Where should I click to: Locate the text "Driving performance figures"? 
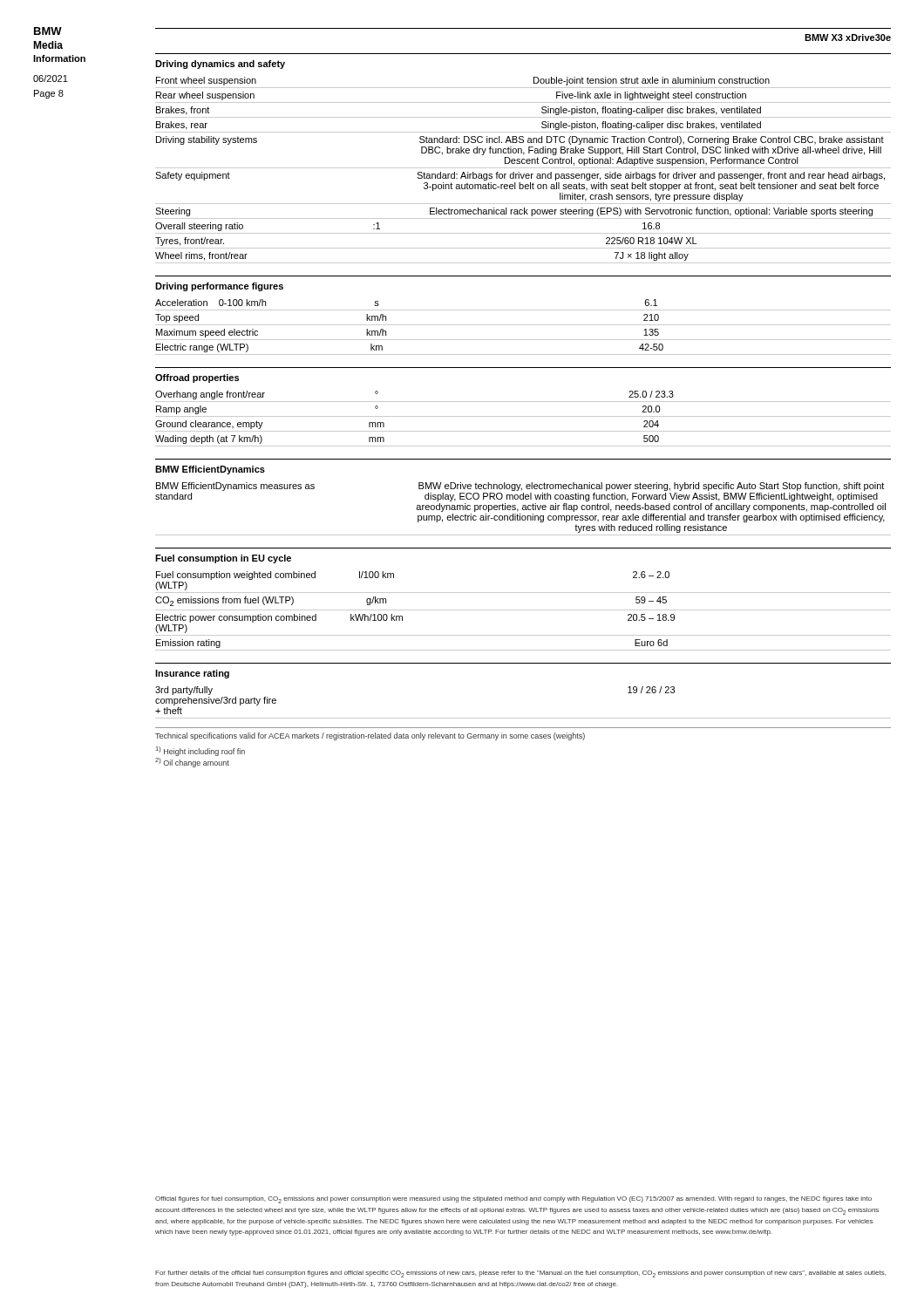(219, 286)
